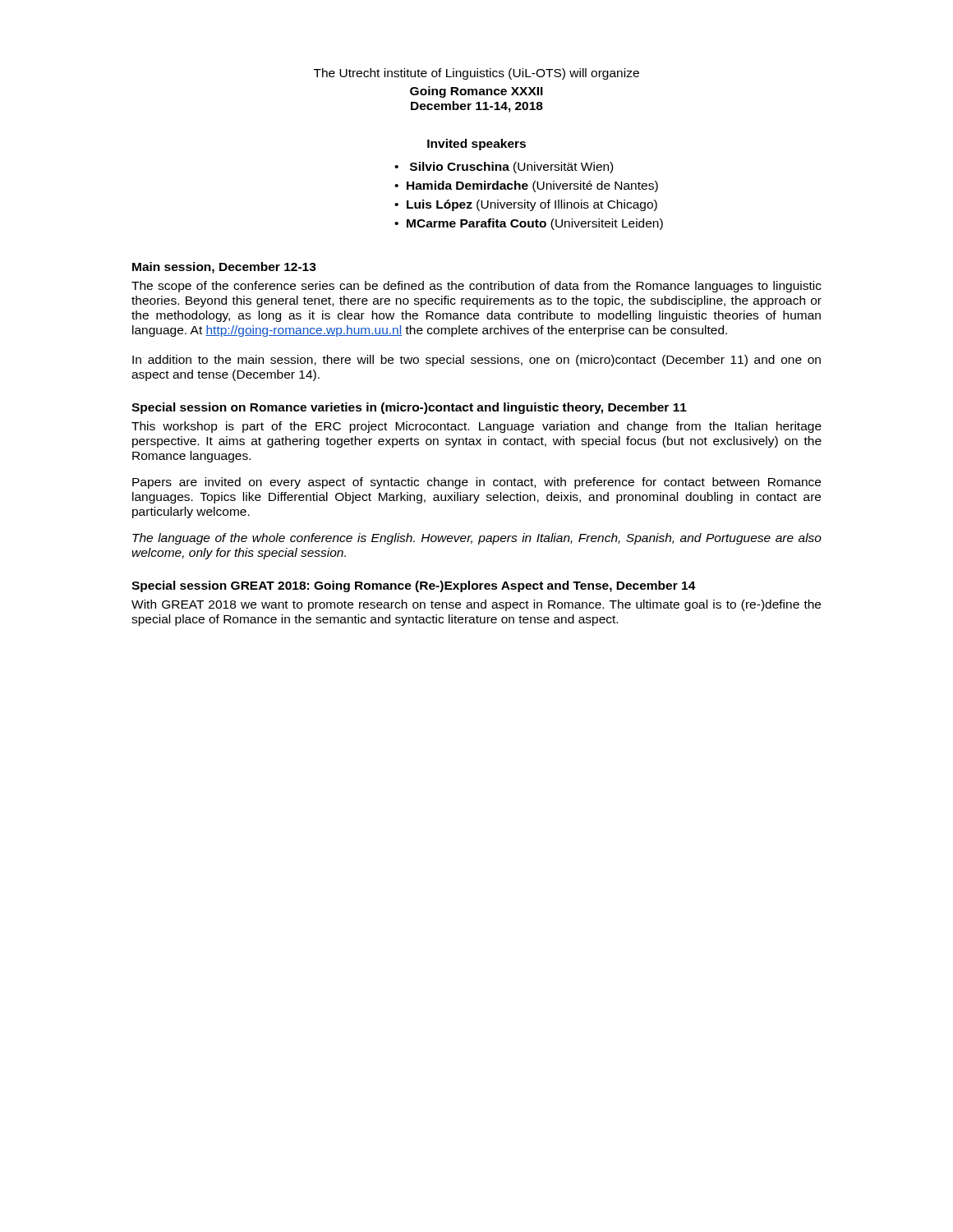Locate the text block starting "Special session on"

(409, 407)
